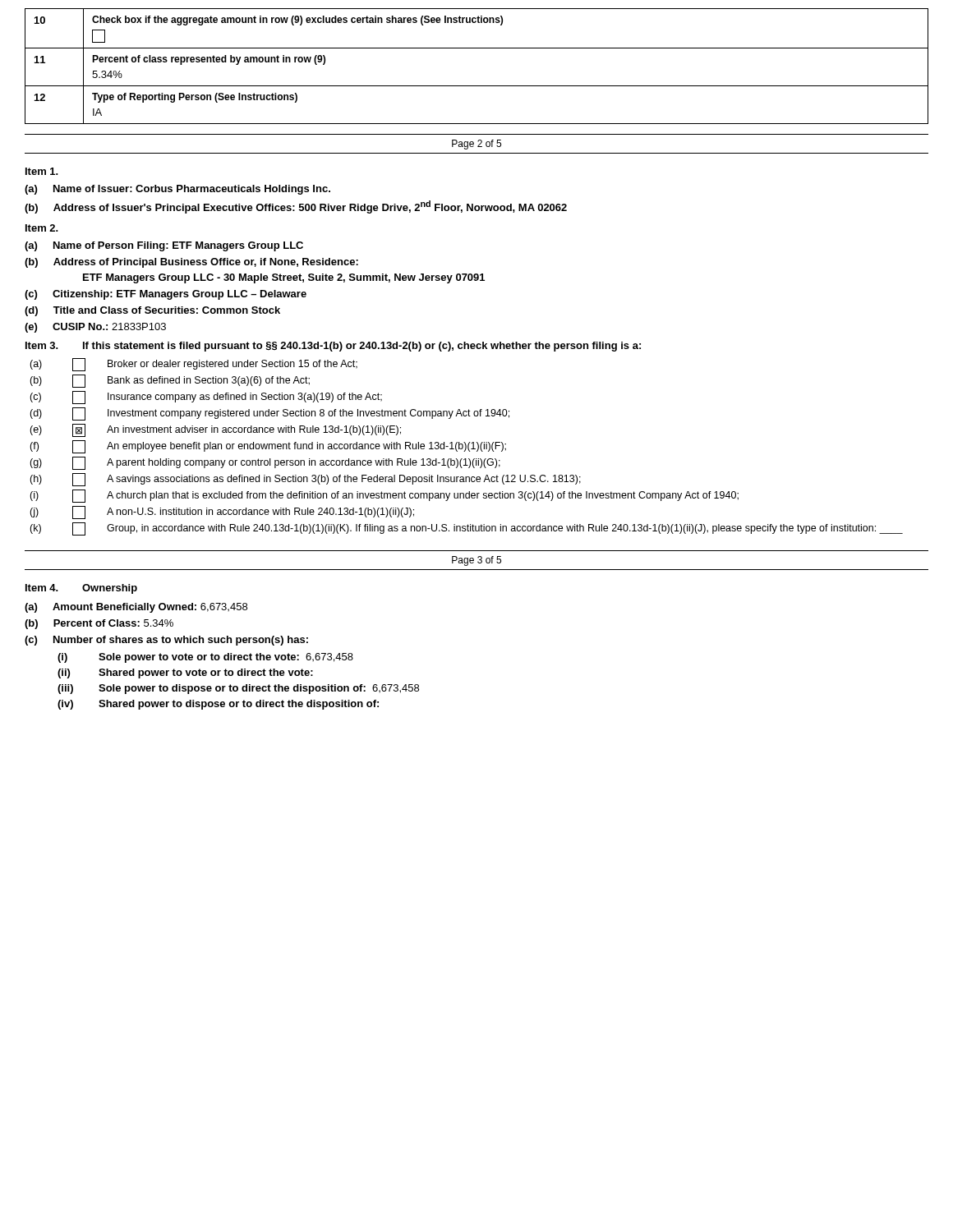Locate the passage starting "(a) Amount Beneficially Owned: 6,673,458"

point(136,607)
